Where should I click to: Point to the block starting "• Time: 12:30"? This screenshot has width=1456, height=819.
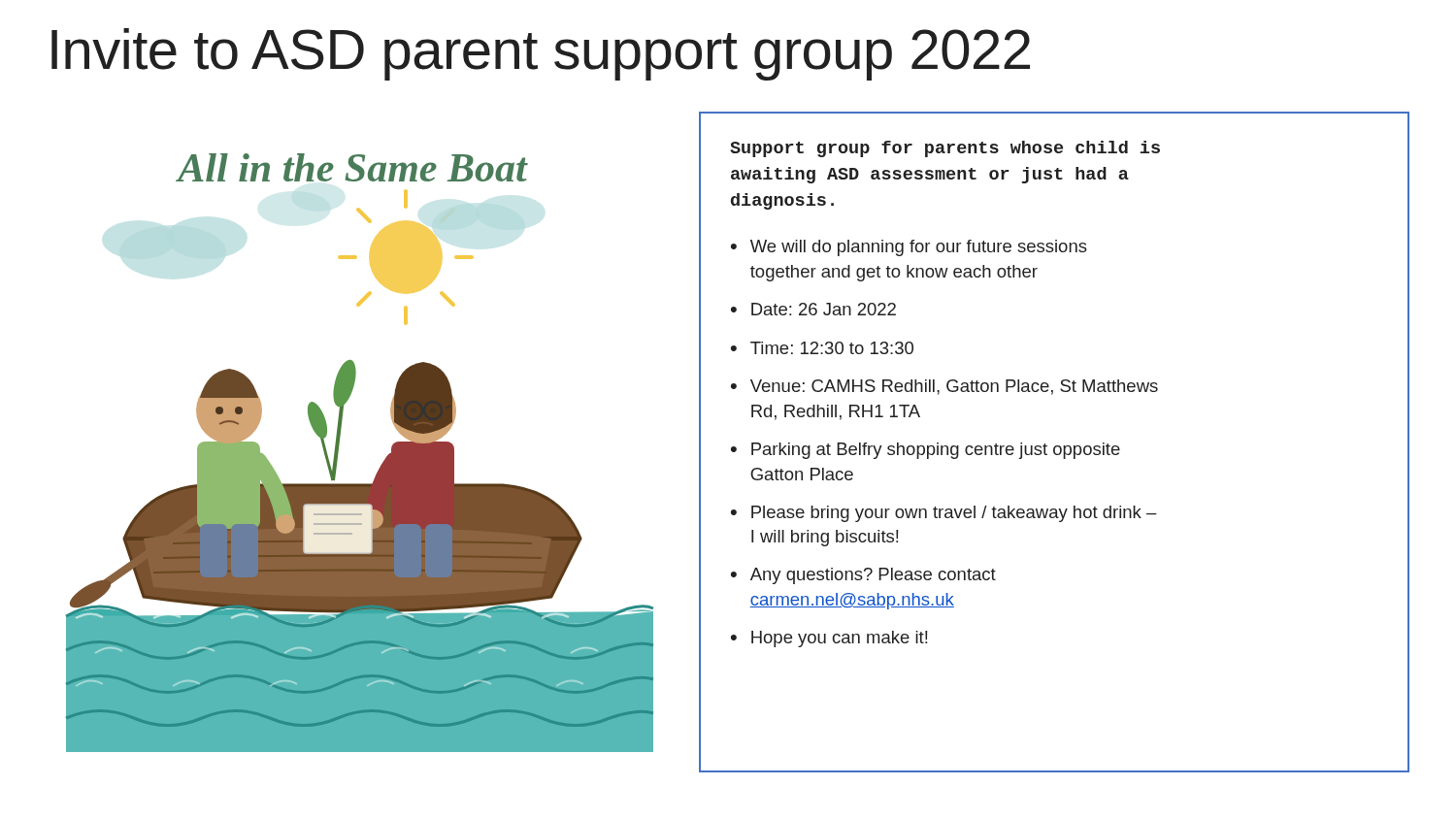(822, 348)
